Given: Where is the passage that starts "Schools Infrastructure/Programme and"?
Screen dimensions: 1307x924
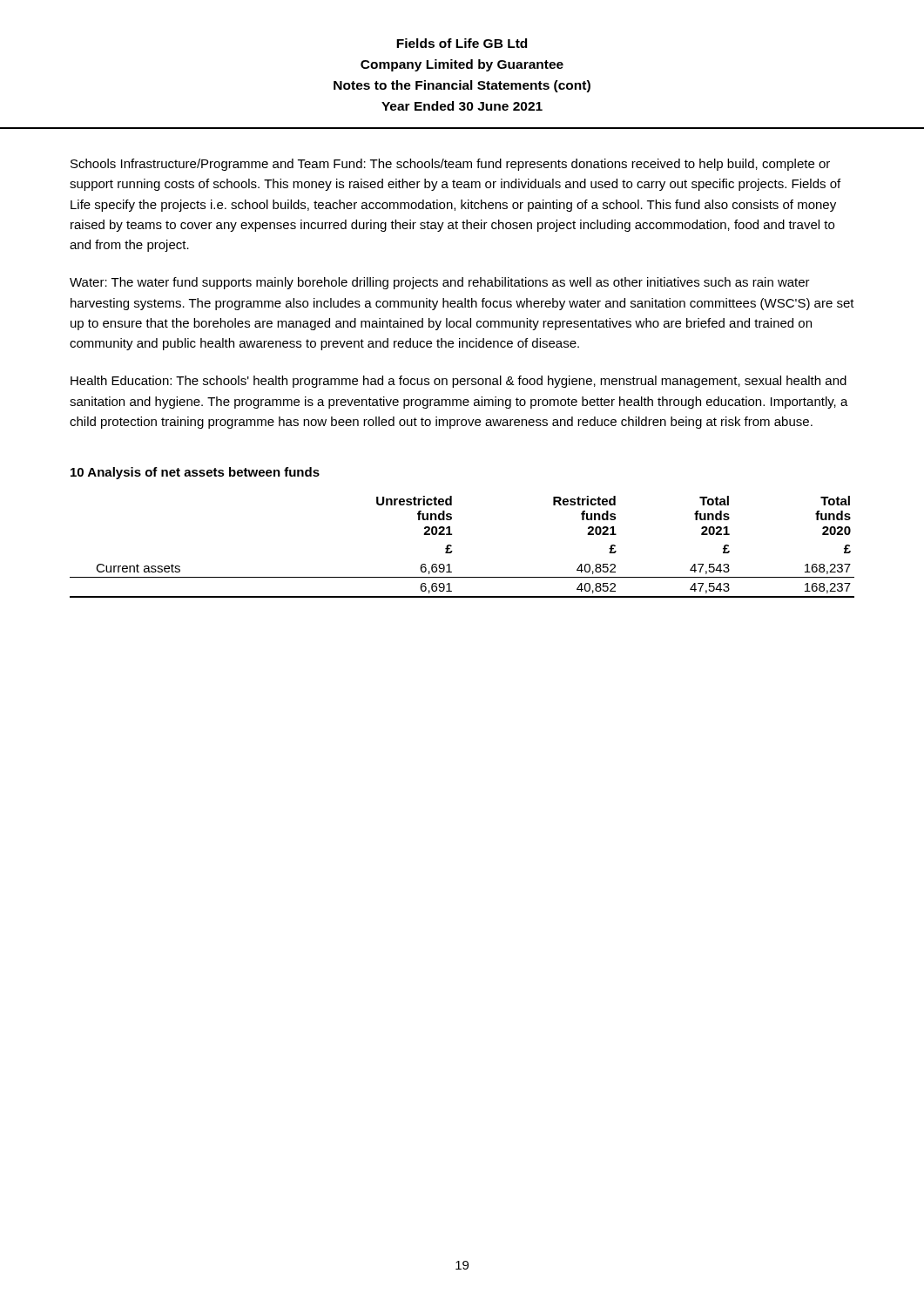Looking at the screenshot, I should tap(455, 204).
